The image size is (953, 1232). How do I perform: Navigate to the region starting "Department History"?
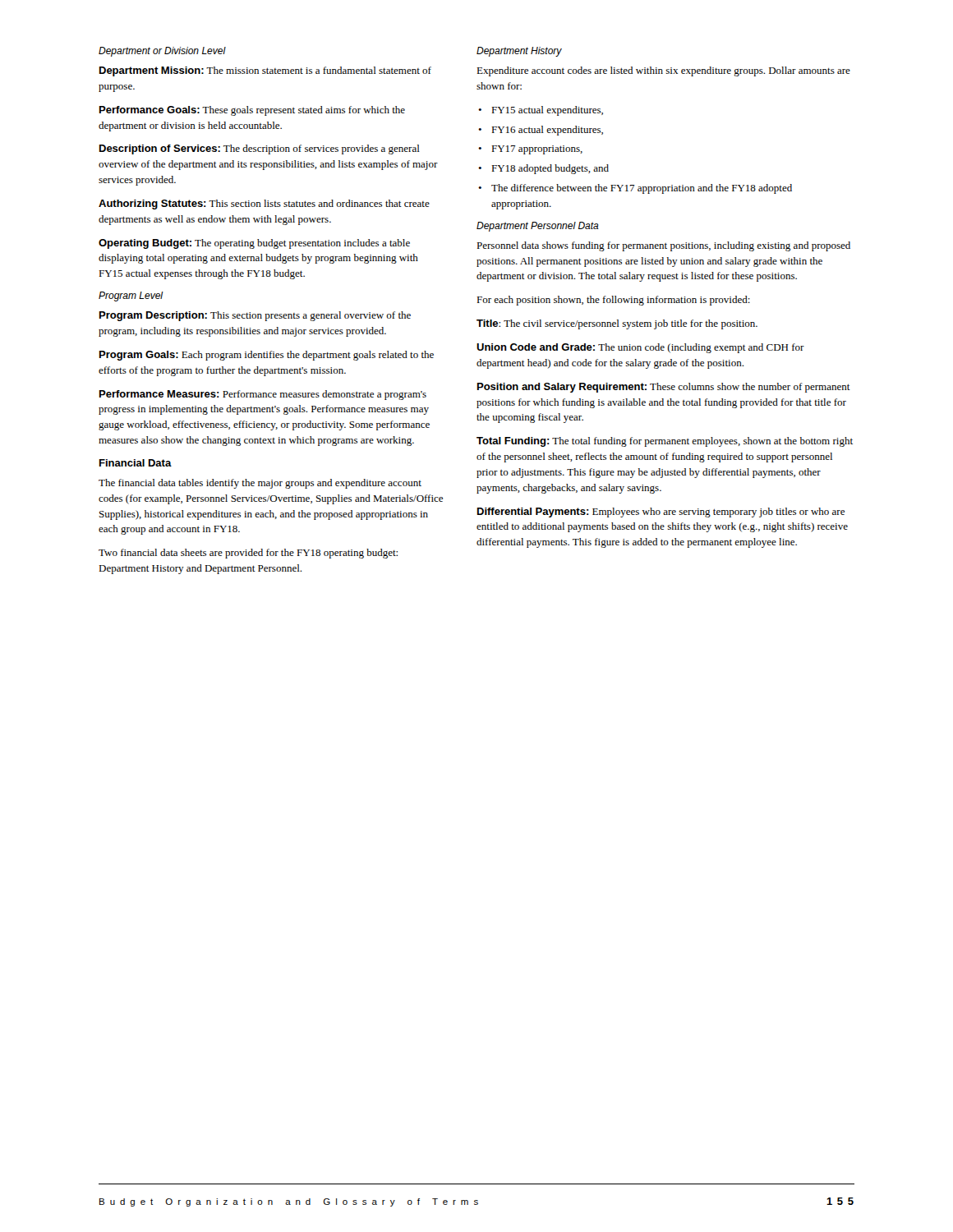point(519,51)
